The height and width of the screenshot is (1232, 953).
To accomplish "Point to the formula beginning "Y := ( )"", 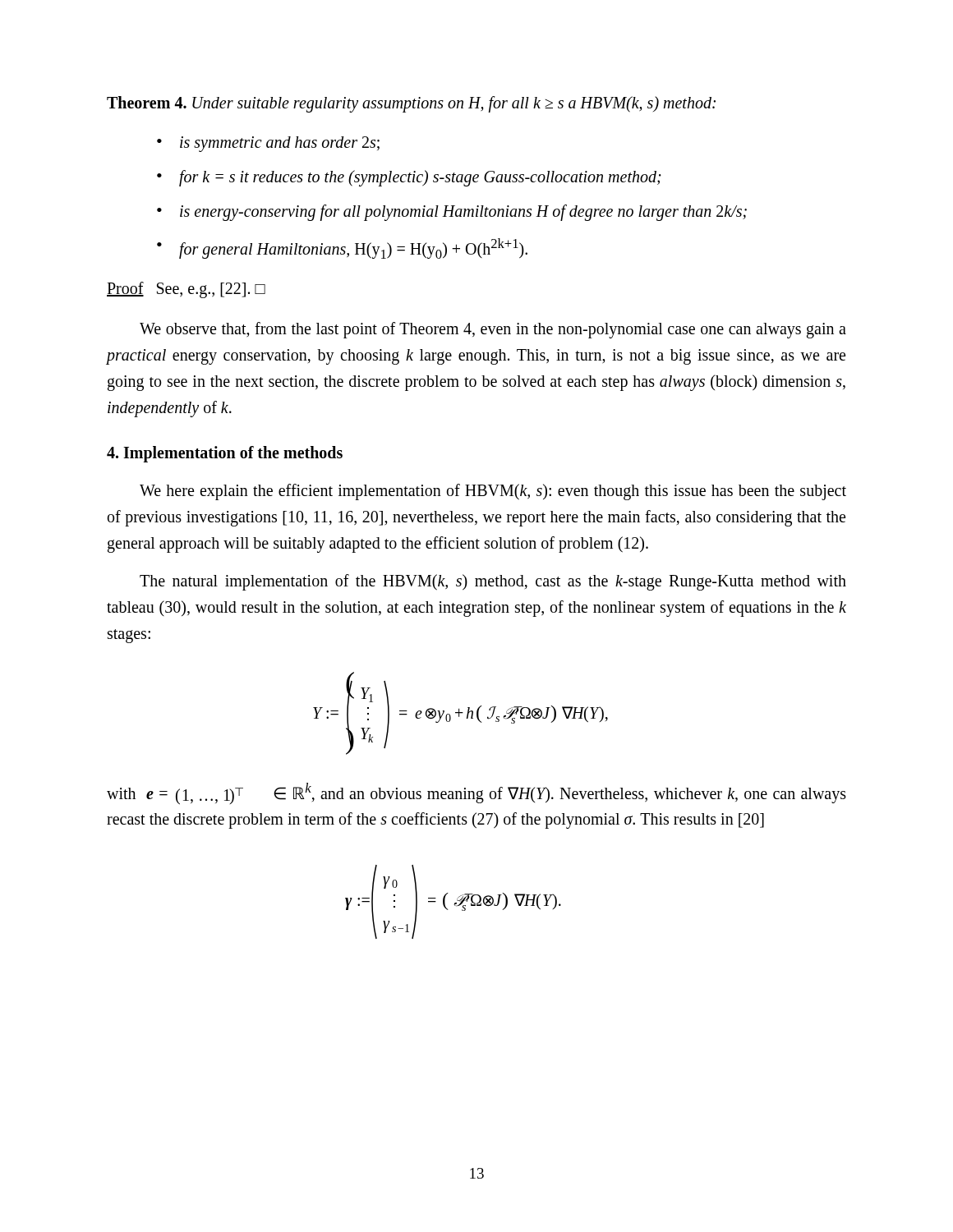I will click(476, 714).
